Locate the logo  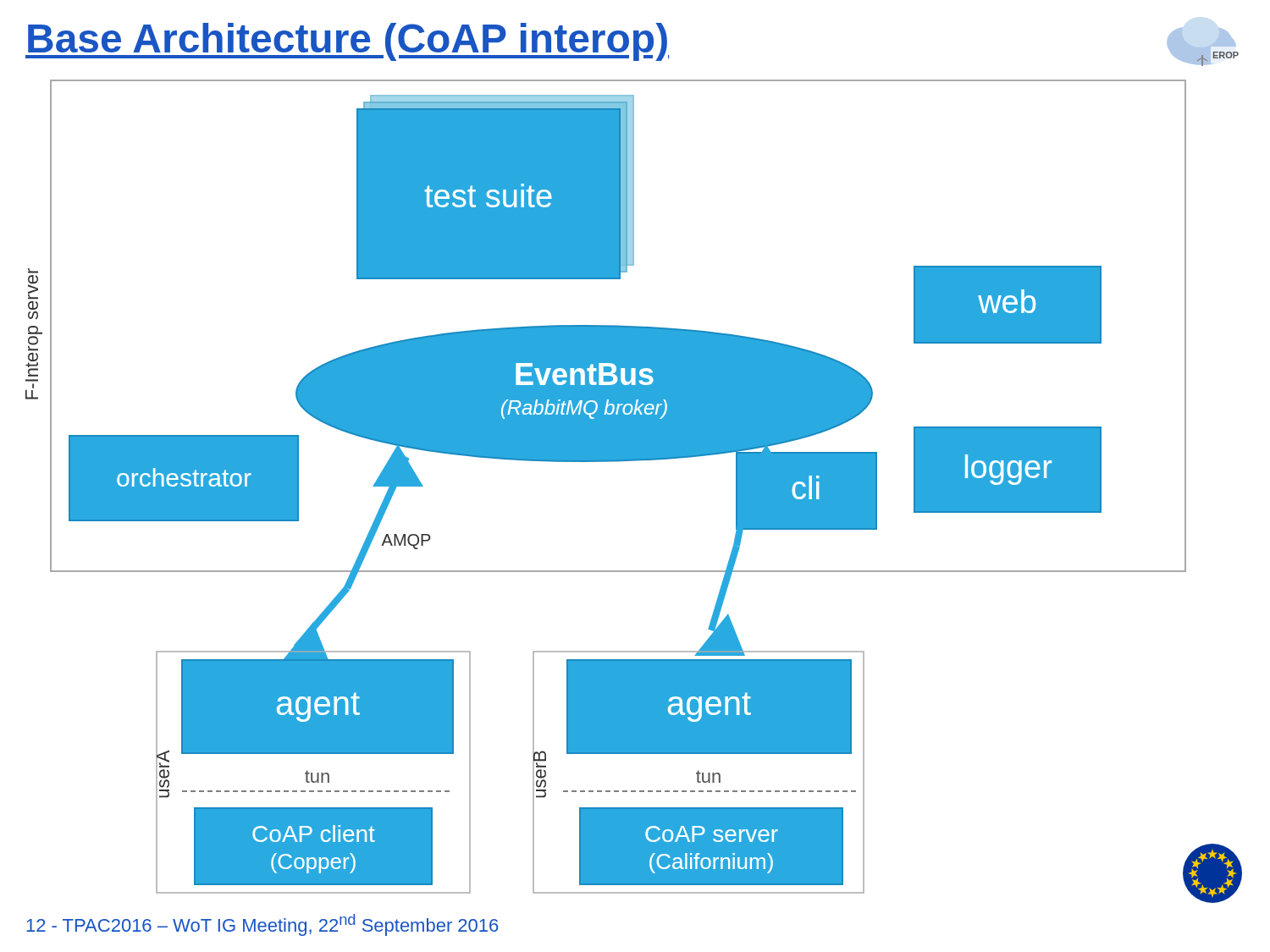point(1213,874)
